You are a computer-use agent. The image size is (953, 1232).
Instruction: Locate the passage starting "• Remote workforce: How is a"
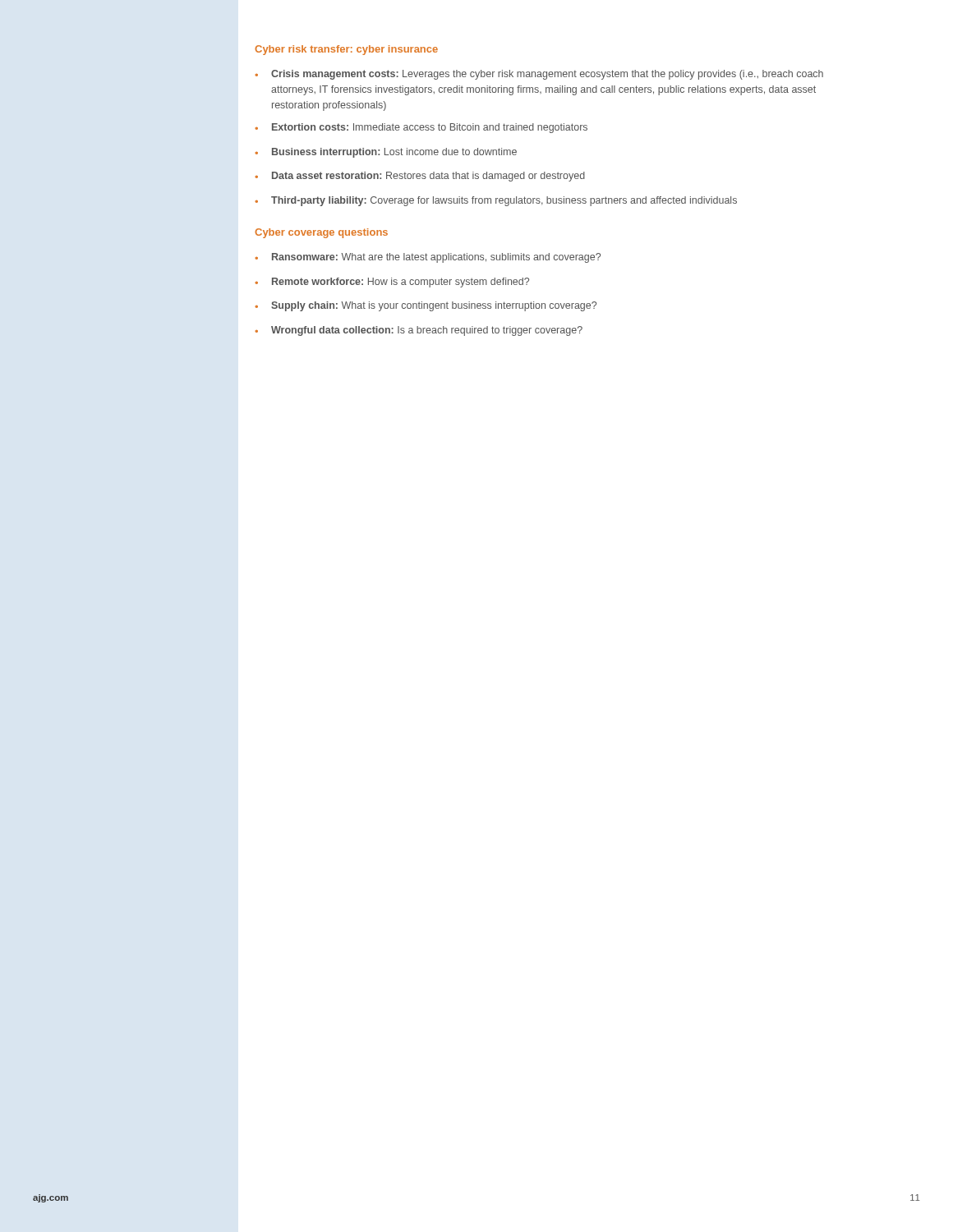point(392,283)
